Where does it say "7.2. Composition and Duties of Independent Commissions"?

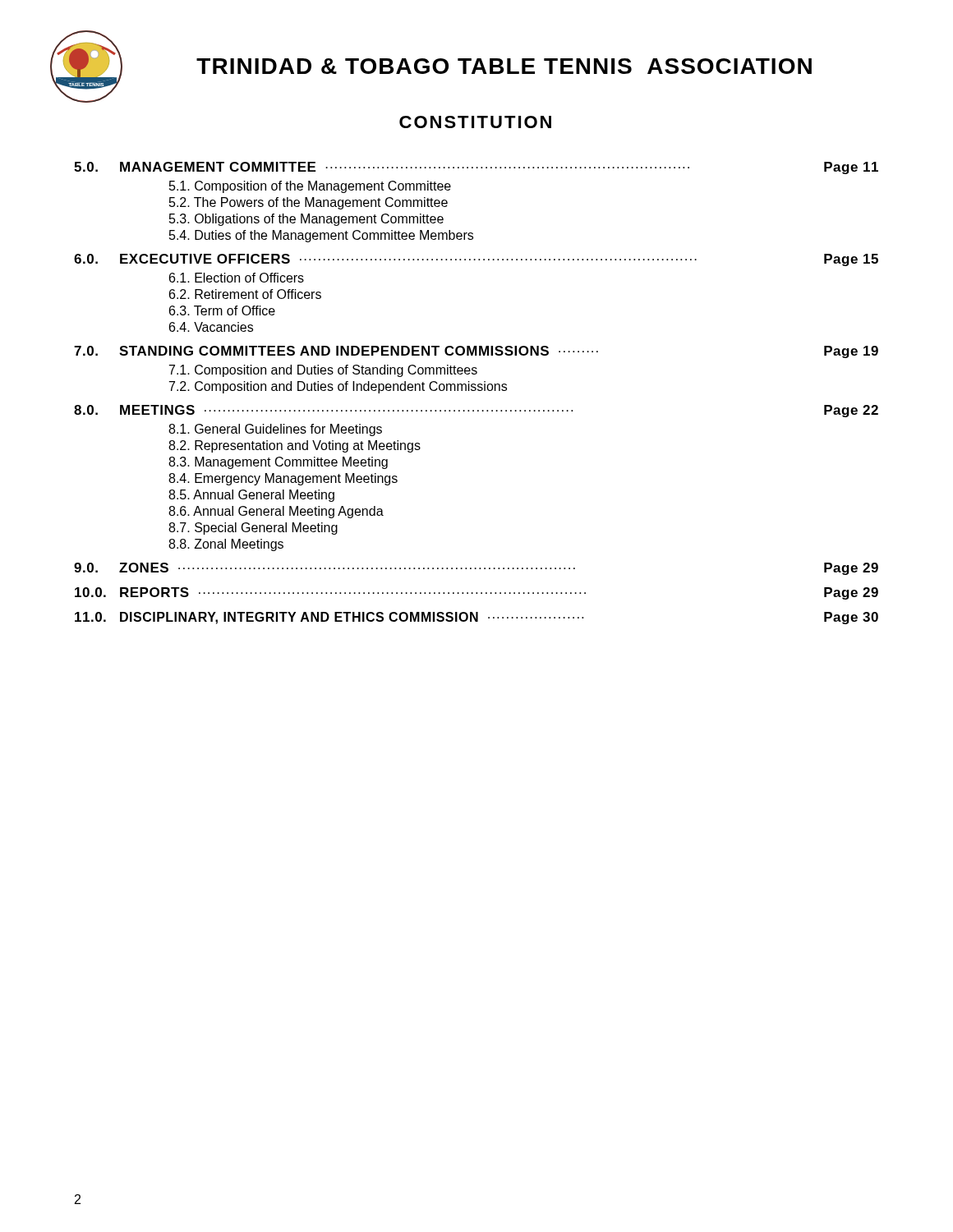coord(338,386)
